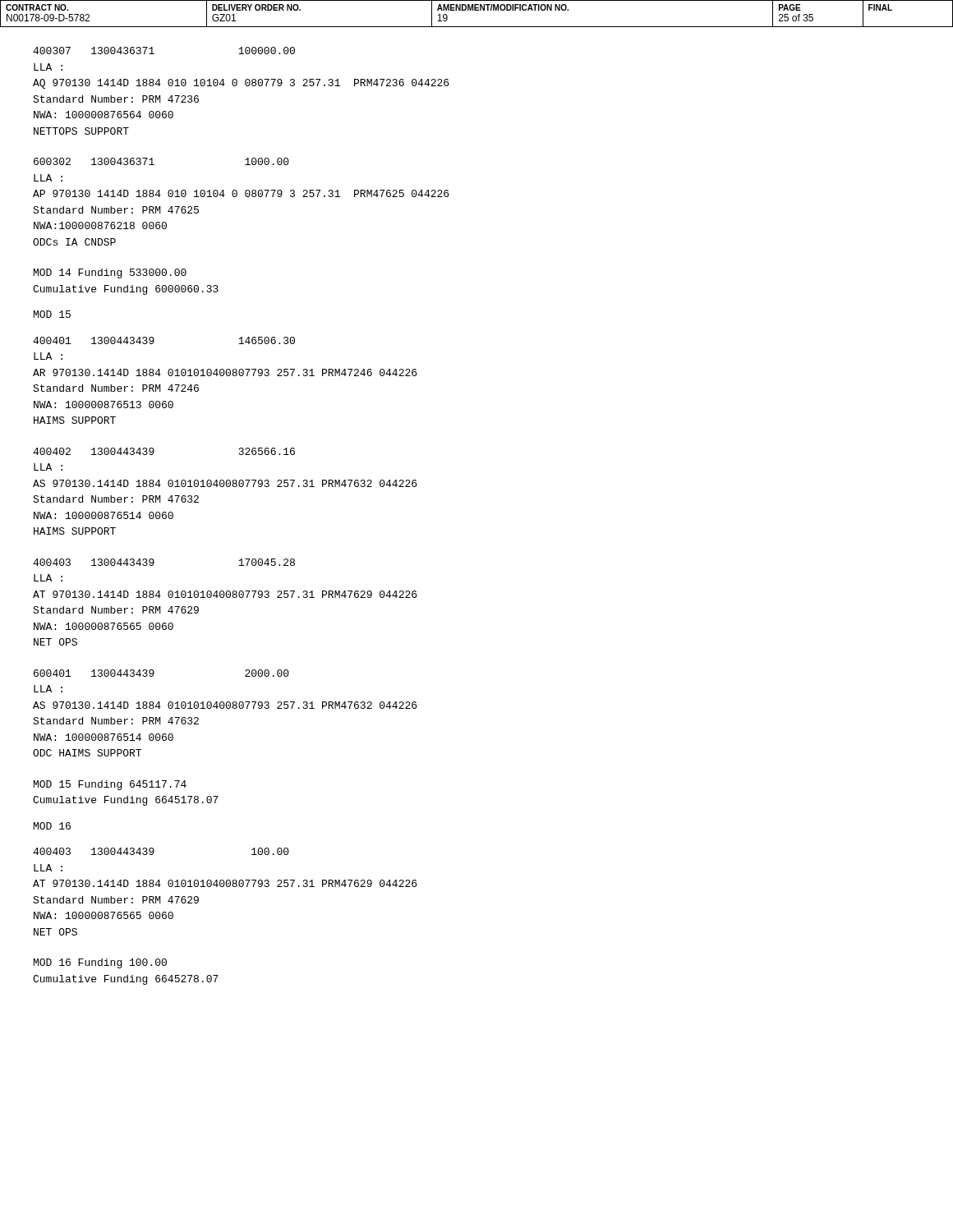This screenshot has width=953, height=1232.
Task: Locate the text block starting "400402 1300443439 326566.16 LLA : AS 970130.1414D"
Action: 225,492
